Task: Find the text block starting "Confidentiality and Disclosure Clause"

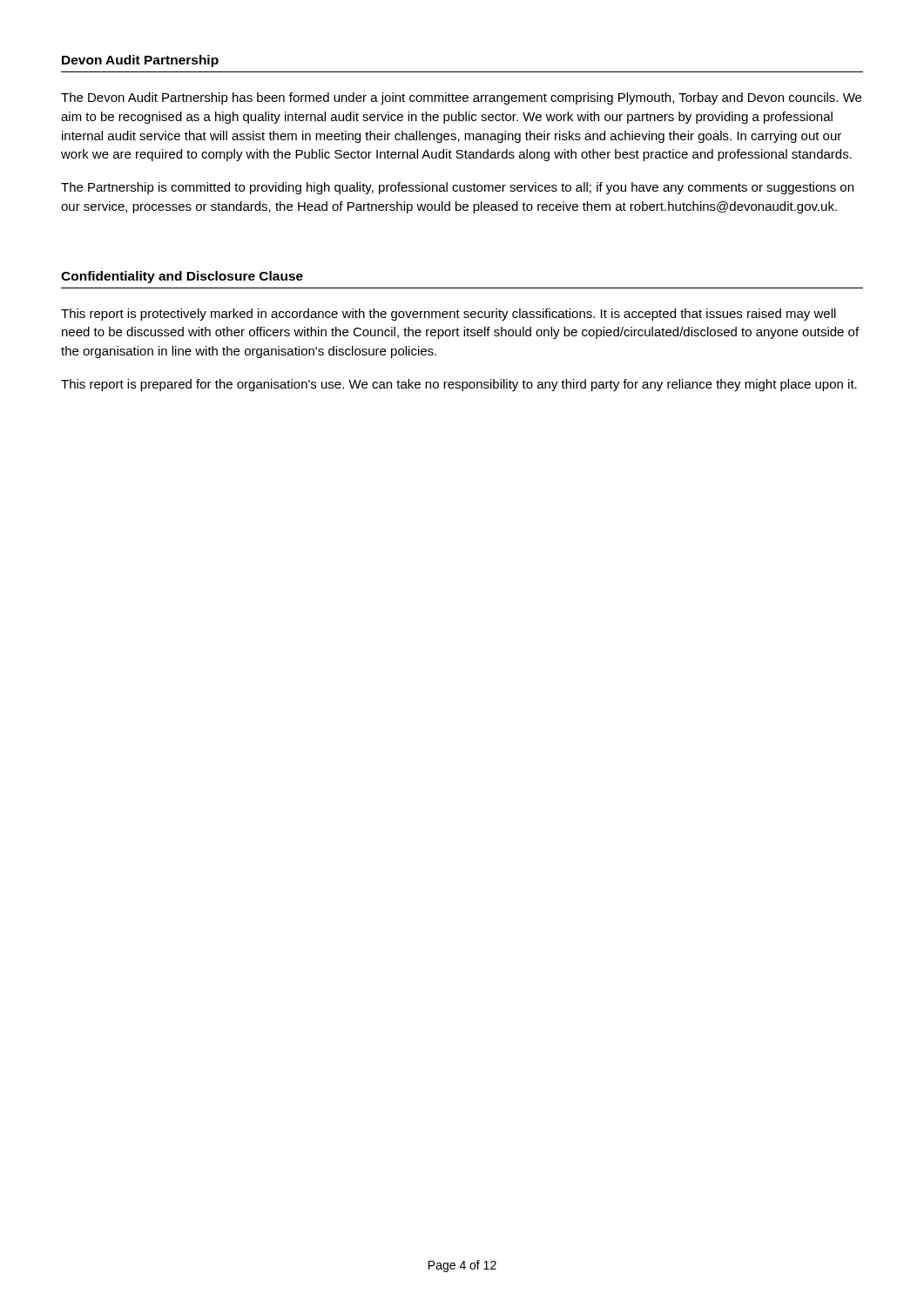Action: 462,278
